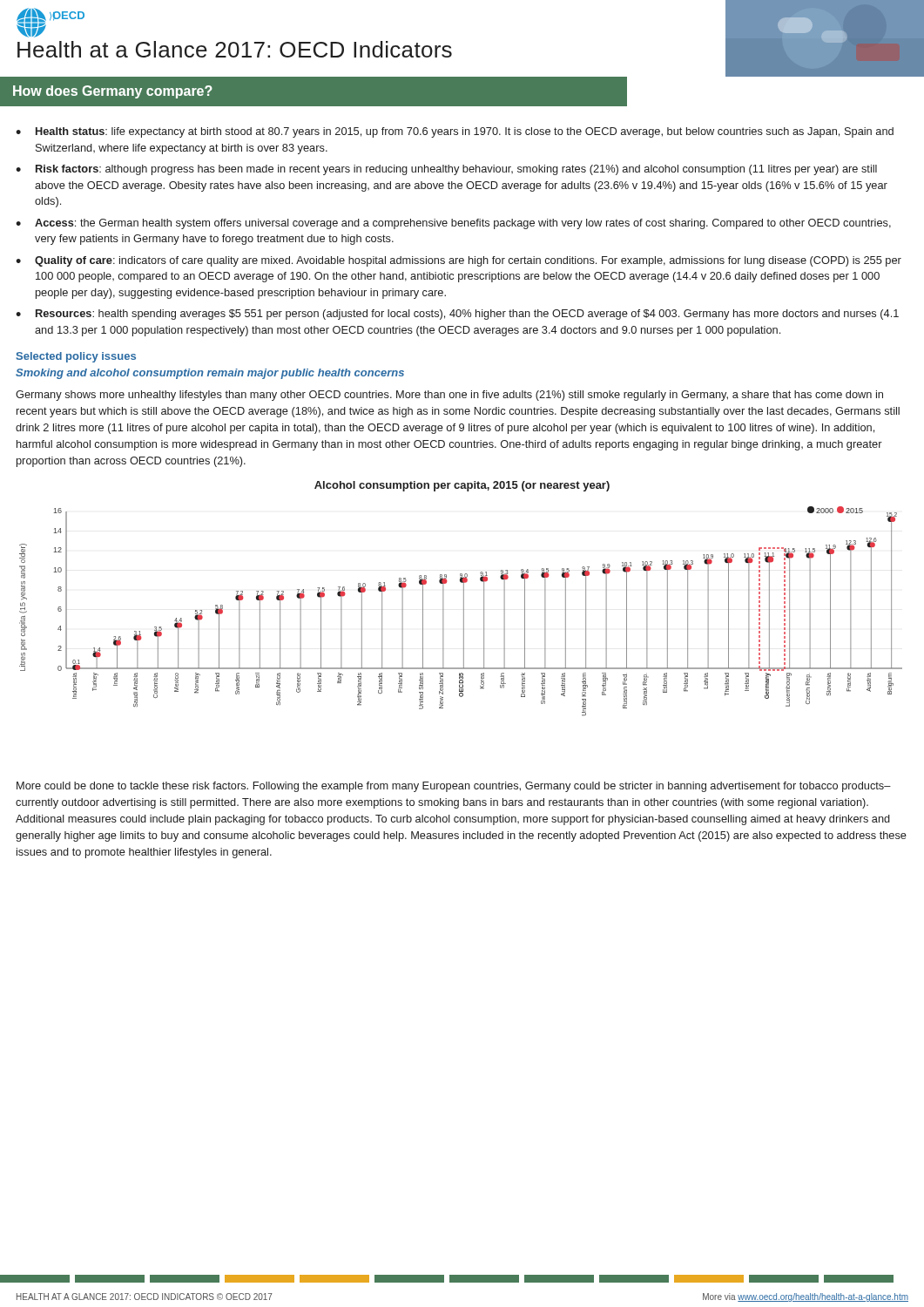
Task: Where does it say "Alcohol consumption per capita, 2015 (or nearest year)"?
Action: [462, 485]
